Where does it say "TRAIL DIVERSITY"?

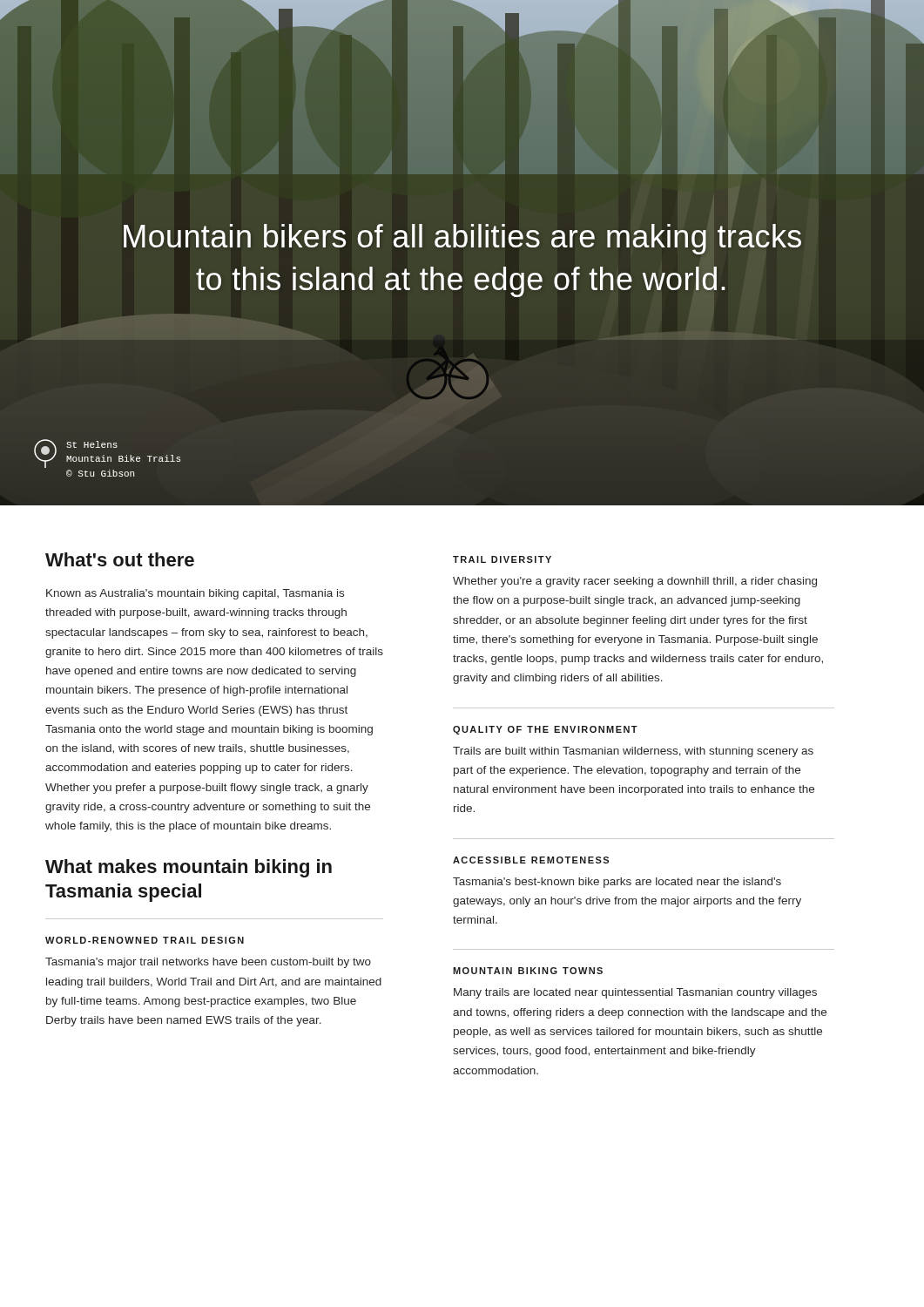(502, 559)
